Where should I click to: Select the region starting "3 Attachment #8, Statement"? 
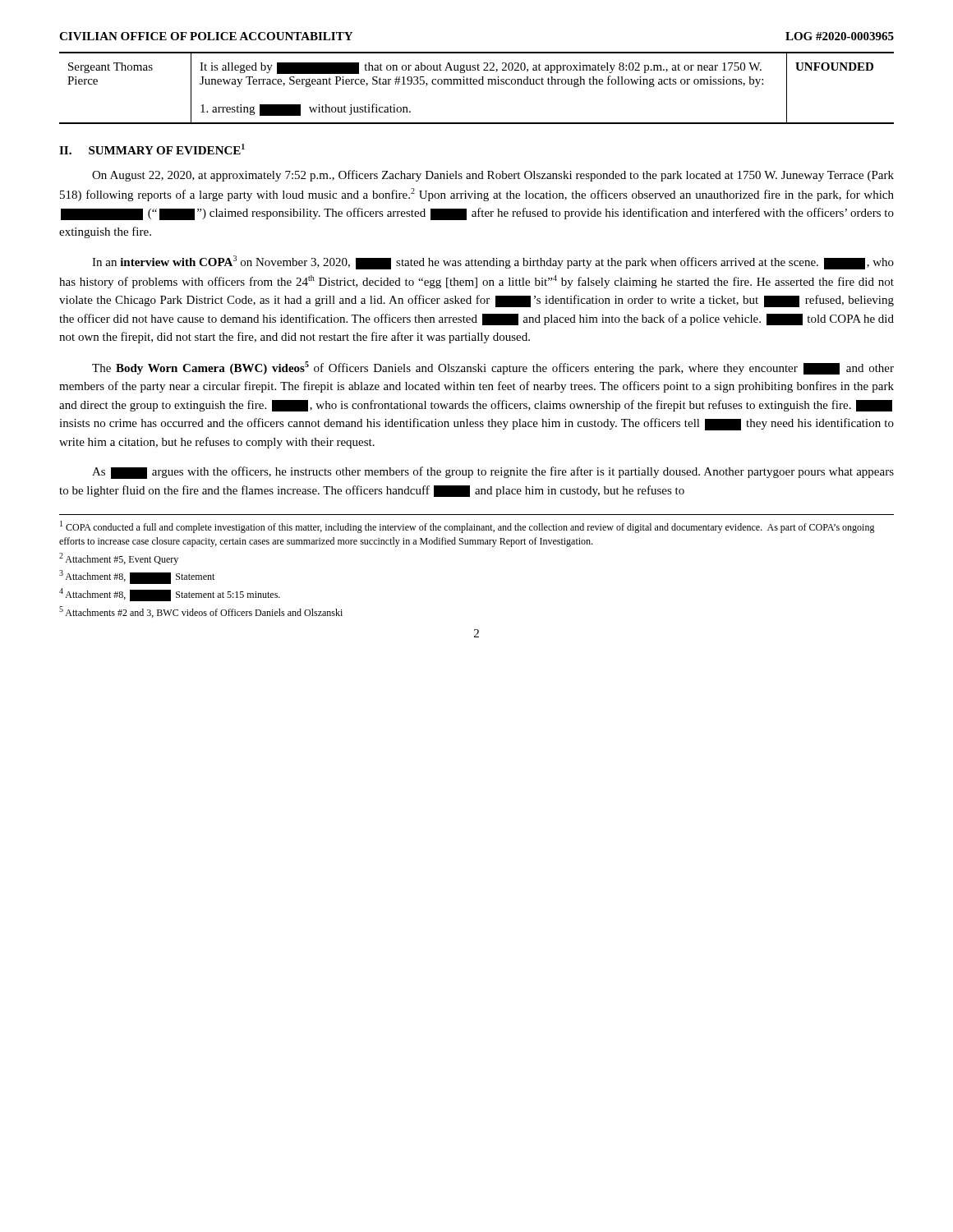[x=137, y=576]
